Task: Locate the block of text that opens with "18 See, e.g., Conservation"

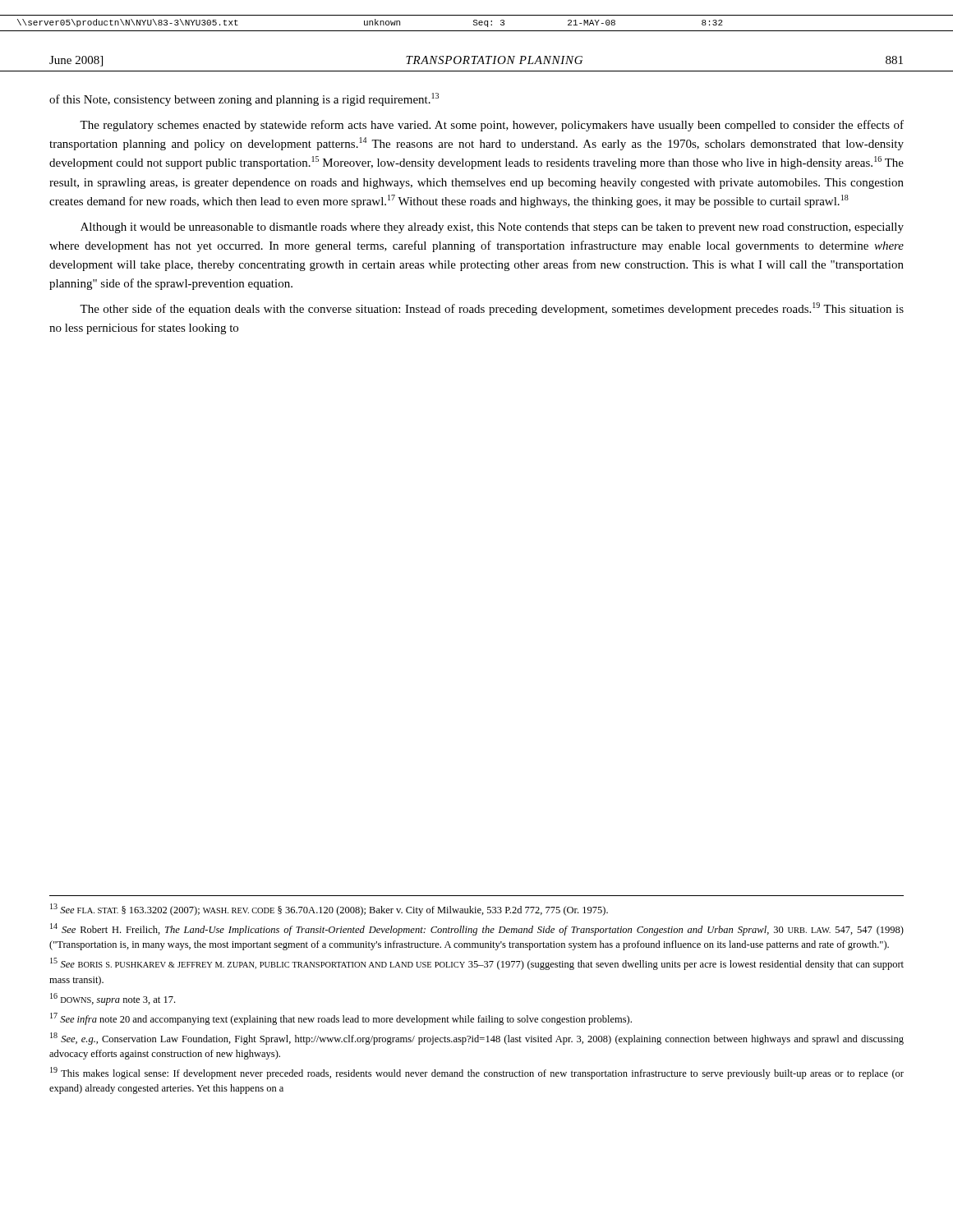Action: pyautogui.click(x=476, y=1045)
